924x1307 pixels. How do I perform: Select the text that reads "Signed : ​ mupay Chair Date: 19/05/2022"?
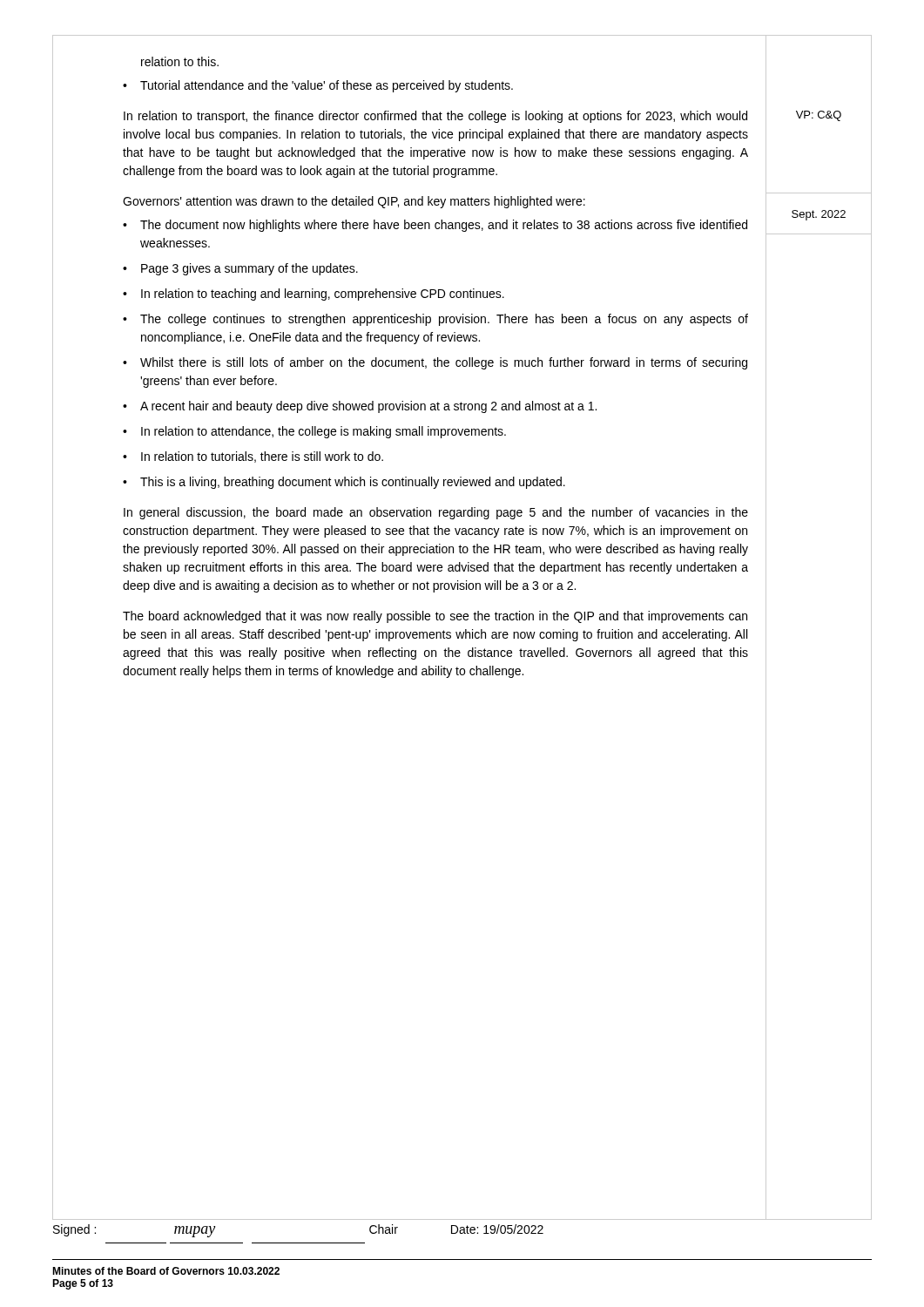tap(298, 1229)
